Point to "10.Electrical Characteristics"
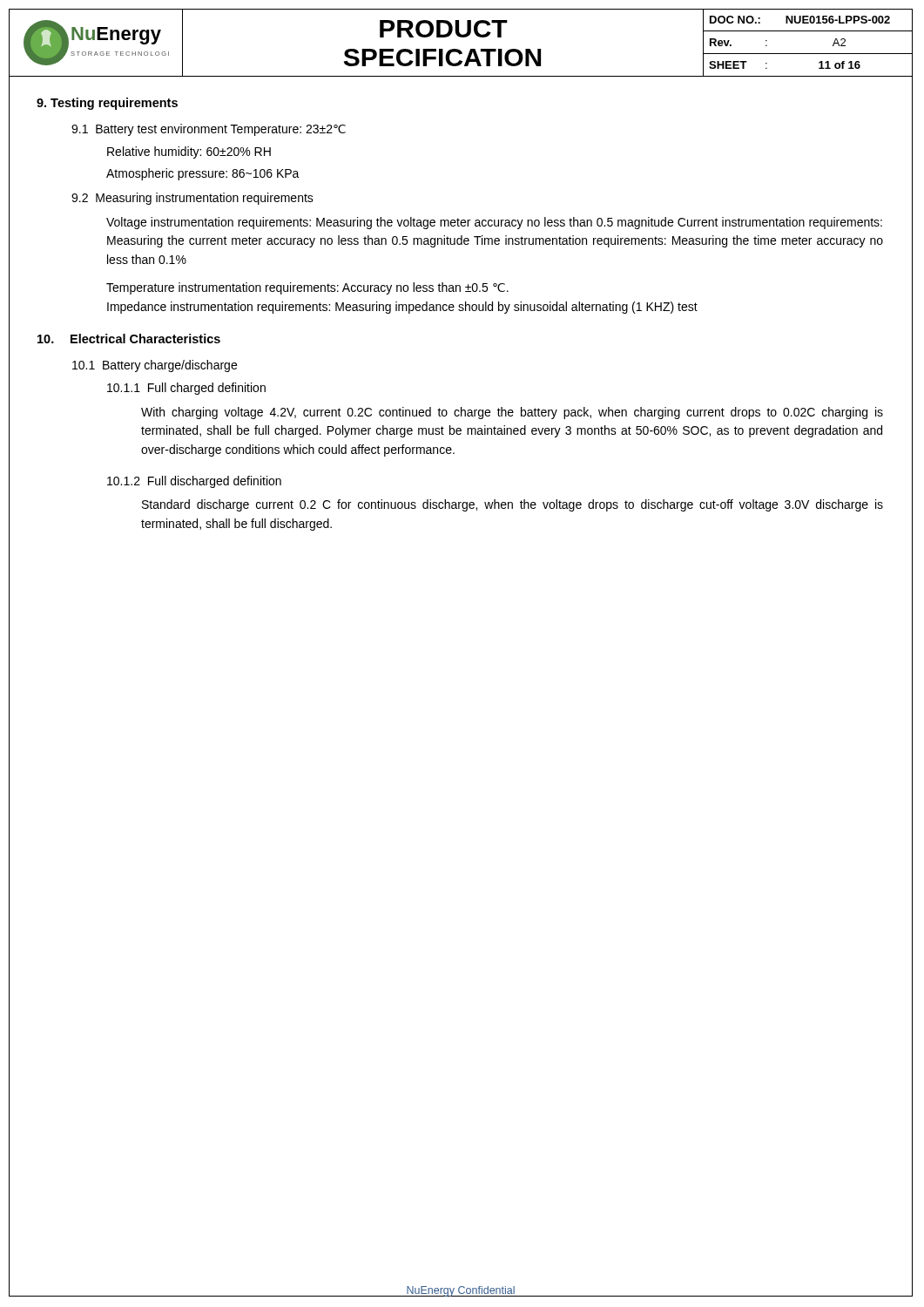 point(129,339)
